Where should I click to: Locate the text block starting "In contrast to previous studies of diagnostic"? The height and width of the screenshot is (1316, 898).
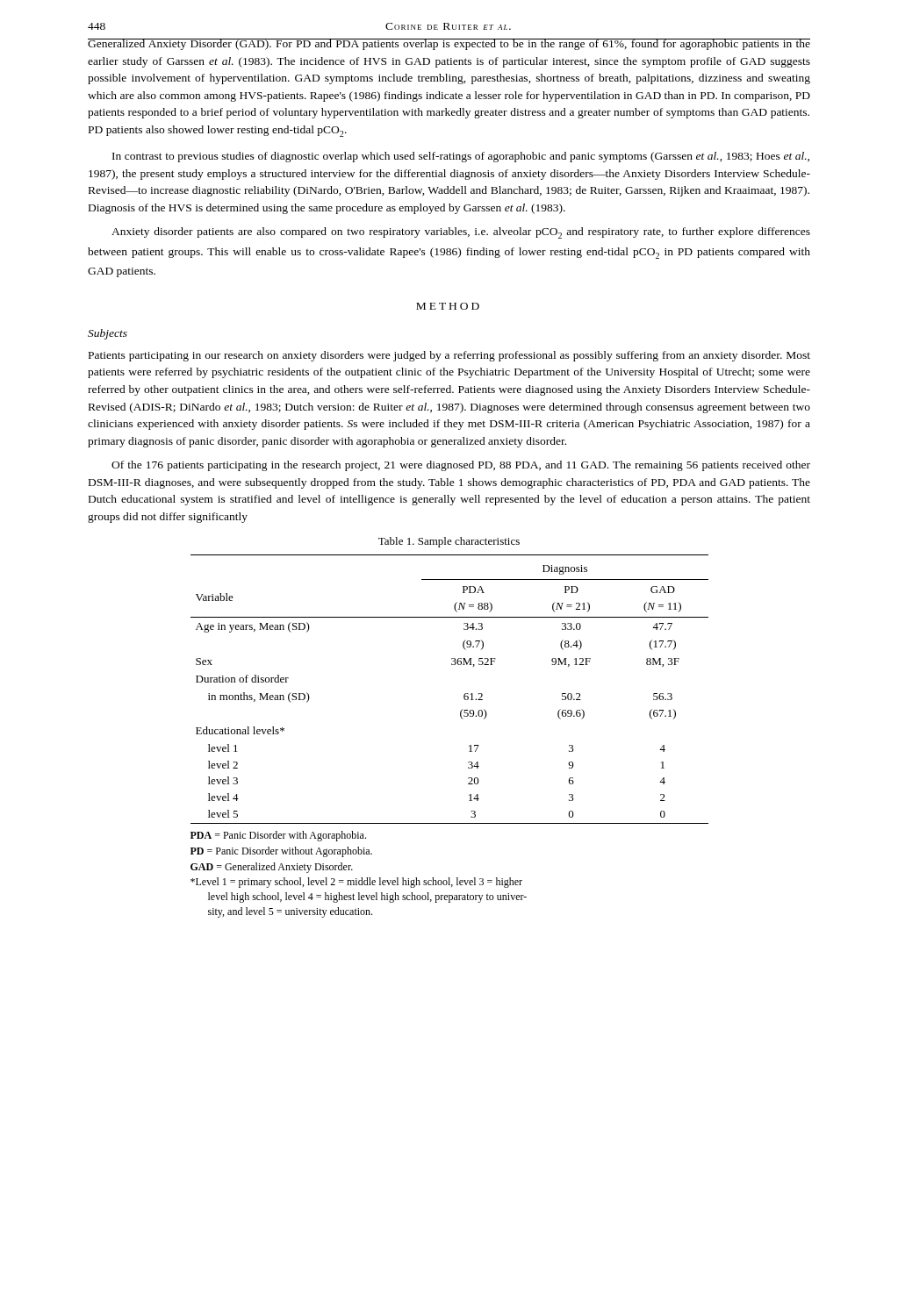pos(449,182)
